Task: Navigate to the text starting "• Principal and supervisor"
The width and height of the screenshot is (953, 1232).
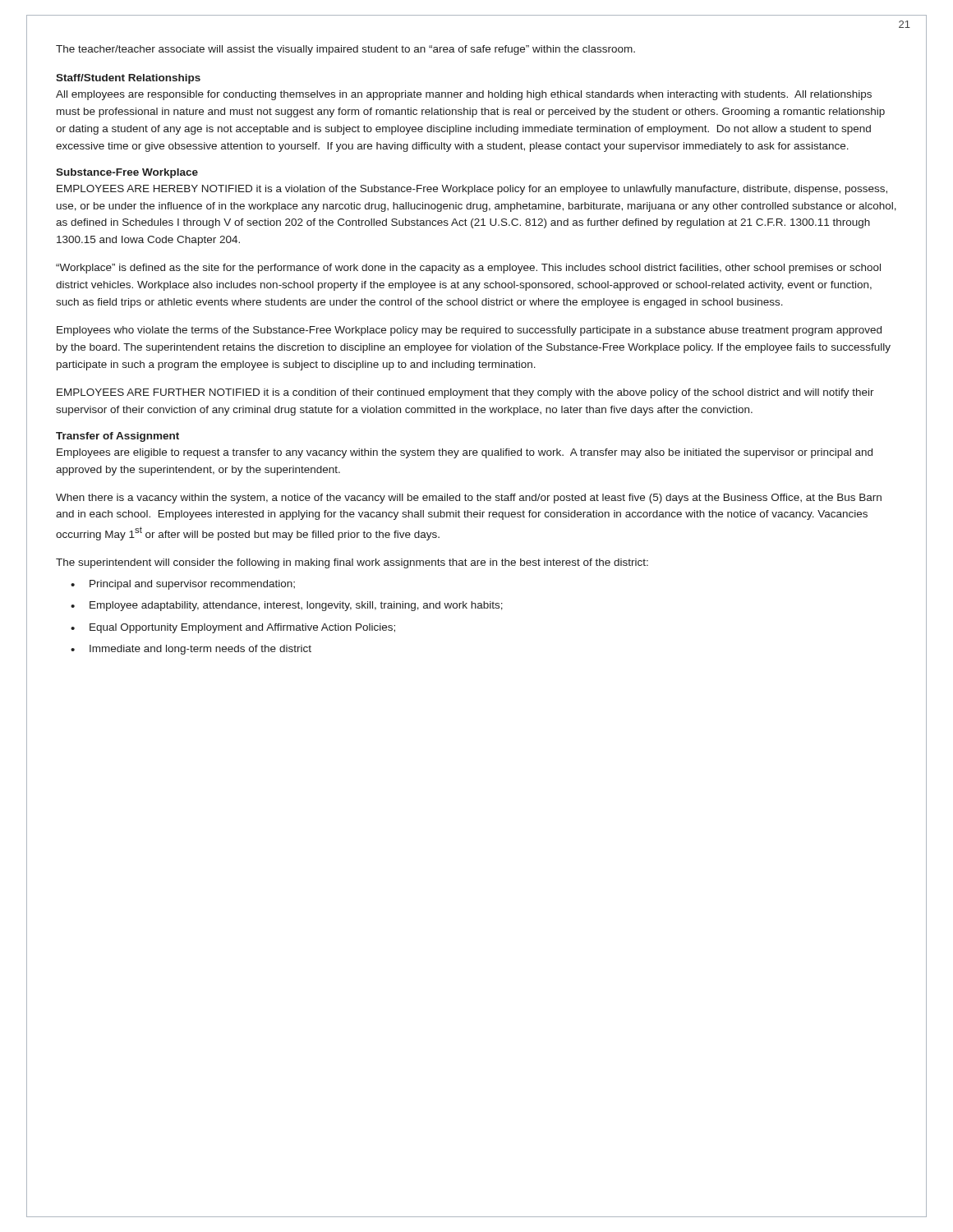Action: point(183,585)
